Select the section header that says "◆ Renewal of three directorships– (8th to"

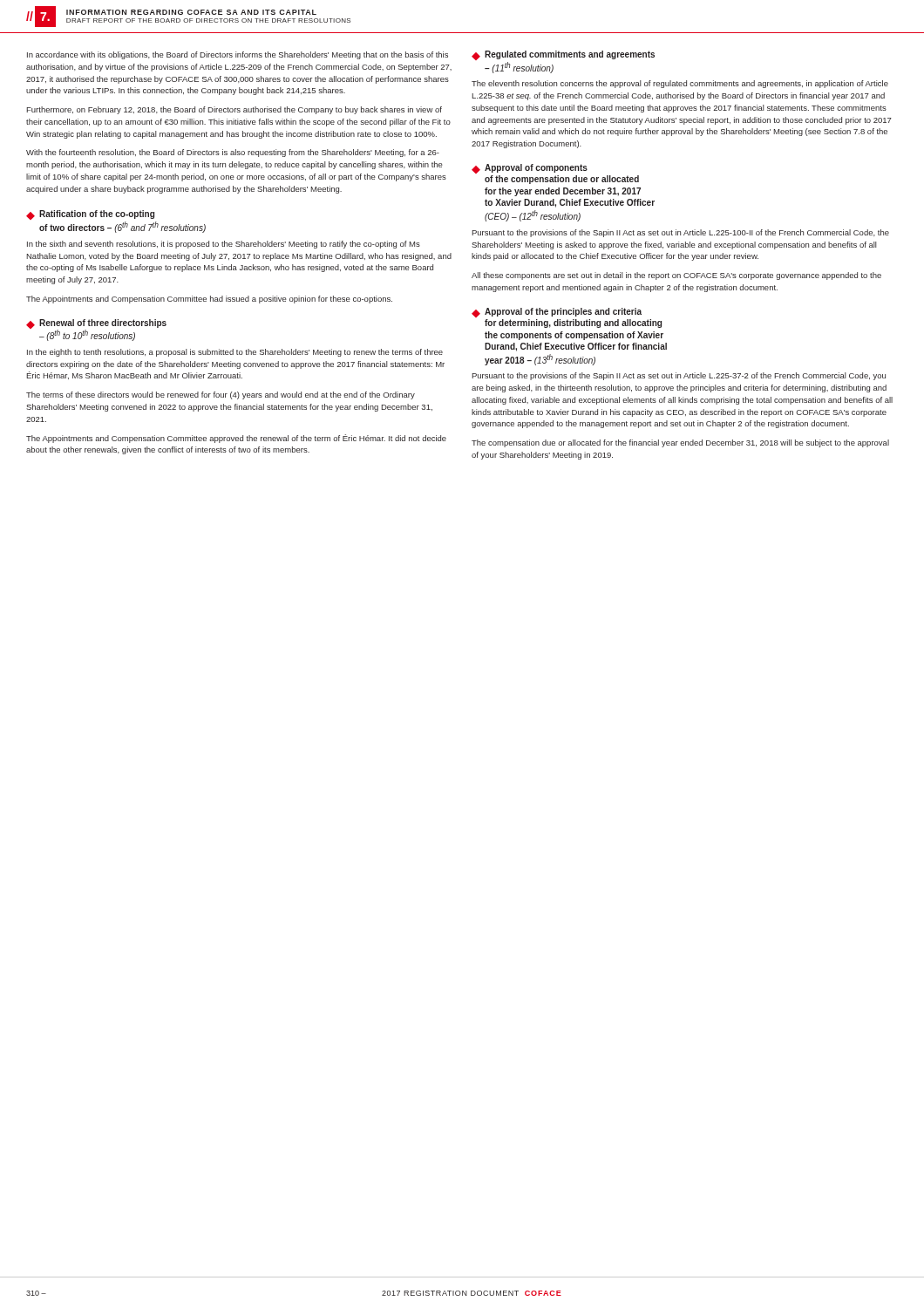[96, 330]
